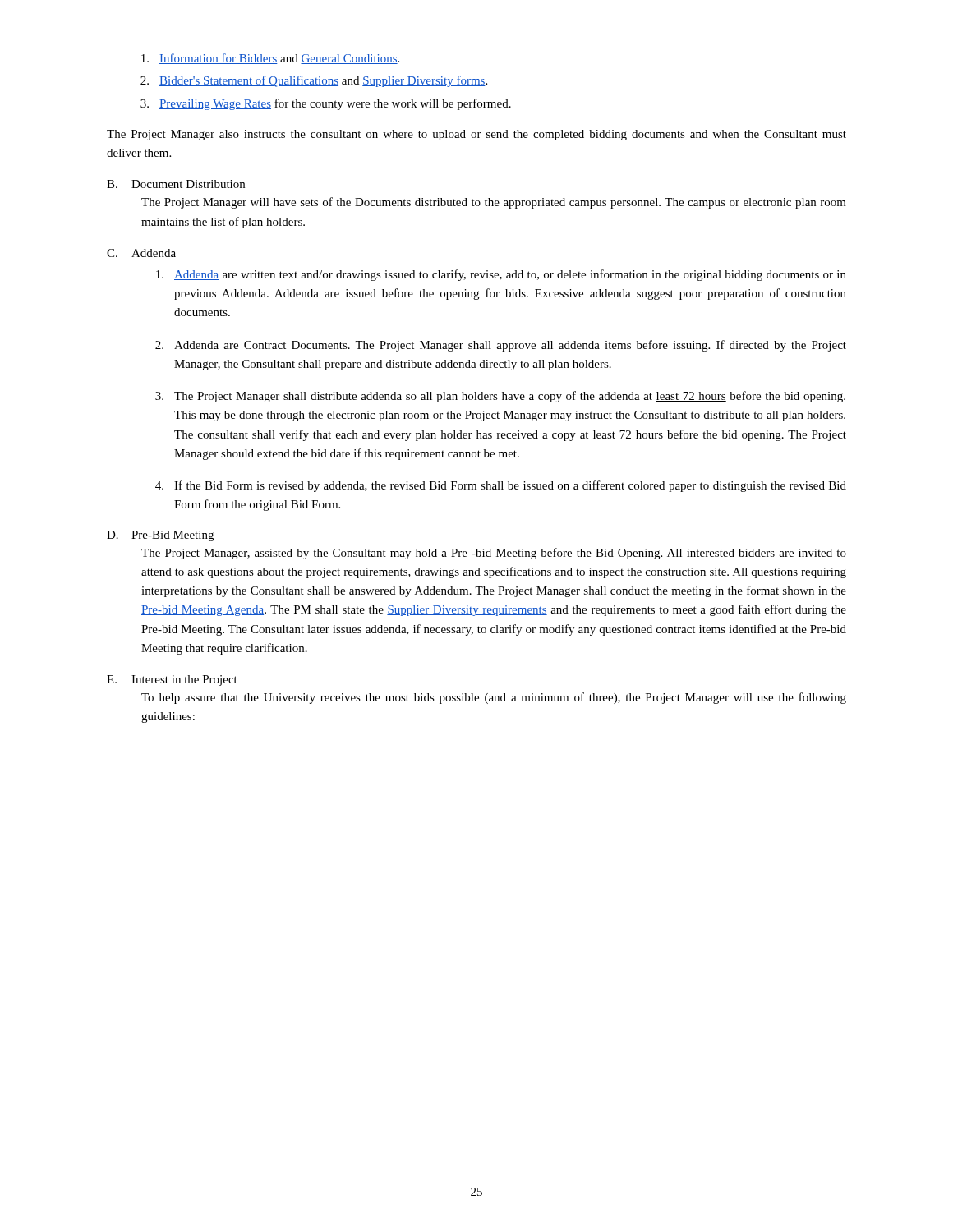Image resolution: width=953 pixels, height=1232 pixels.
Task: Navigate to the region starting "D. Pre-Bid Meeting"
Action: [160, 535]
